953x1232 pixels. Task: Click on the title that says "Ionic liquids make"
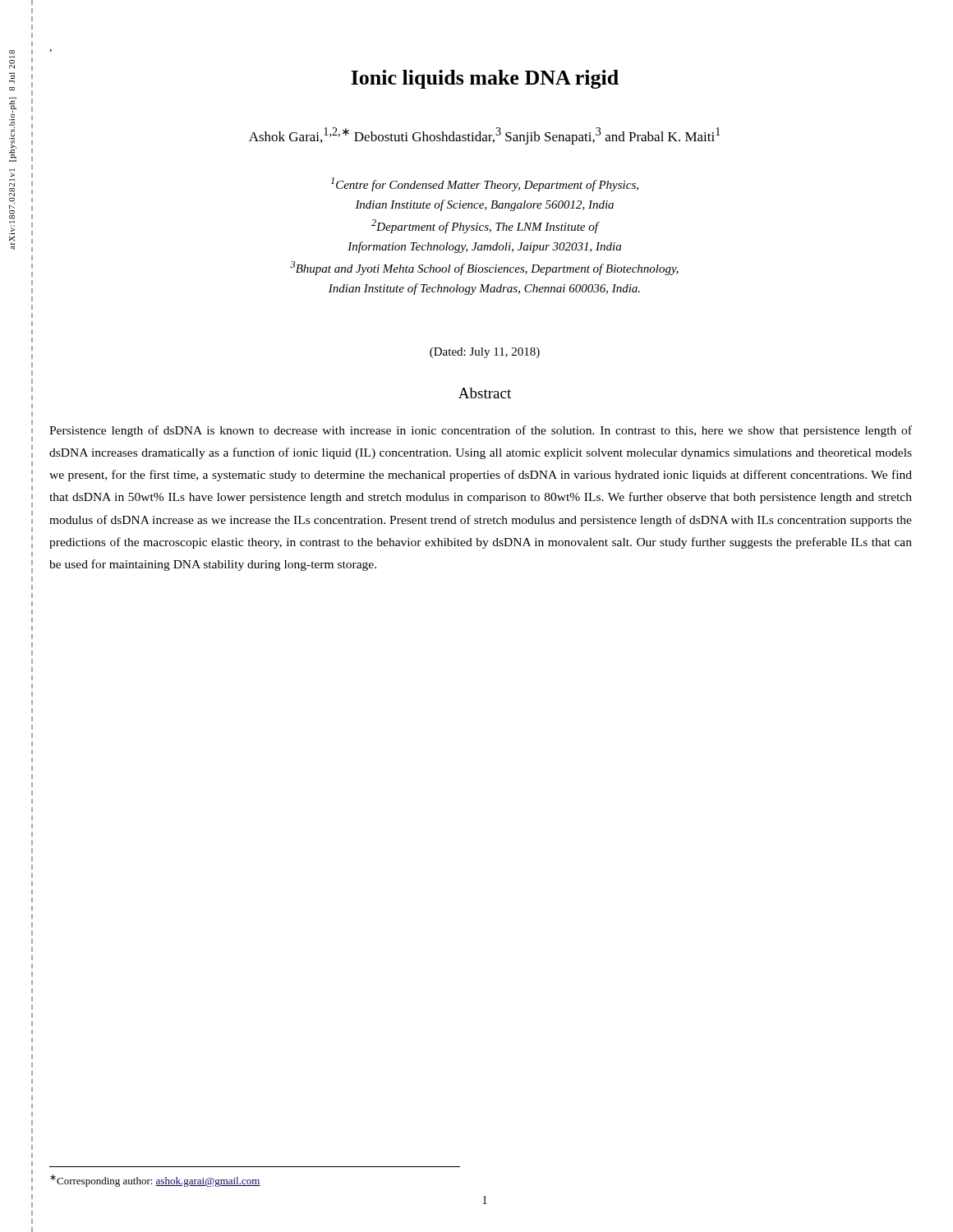[485, 78]
